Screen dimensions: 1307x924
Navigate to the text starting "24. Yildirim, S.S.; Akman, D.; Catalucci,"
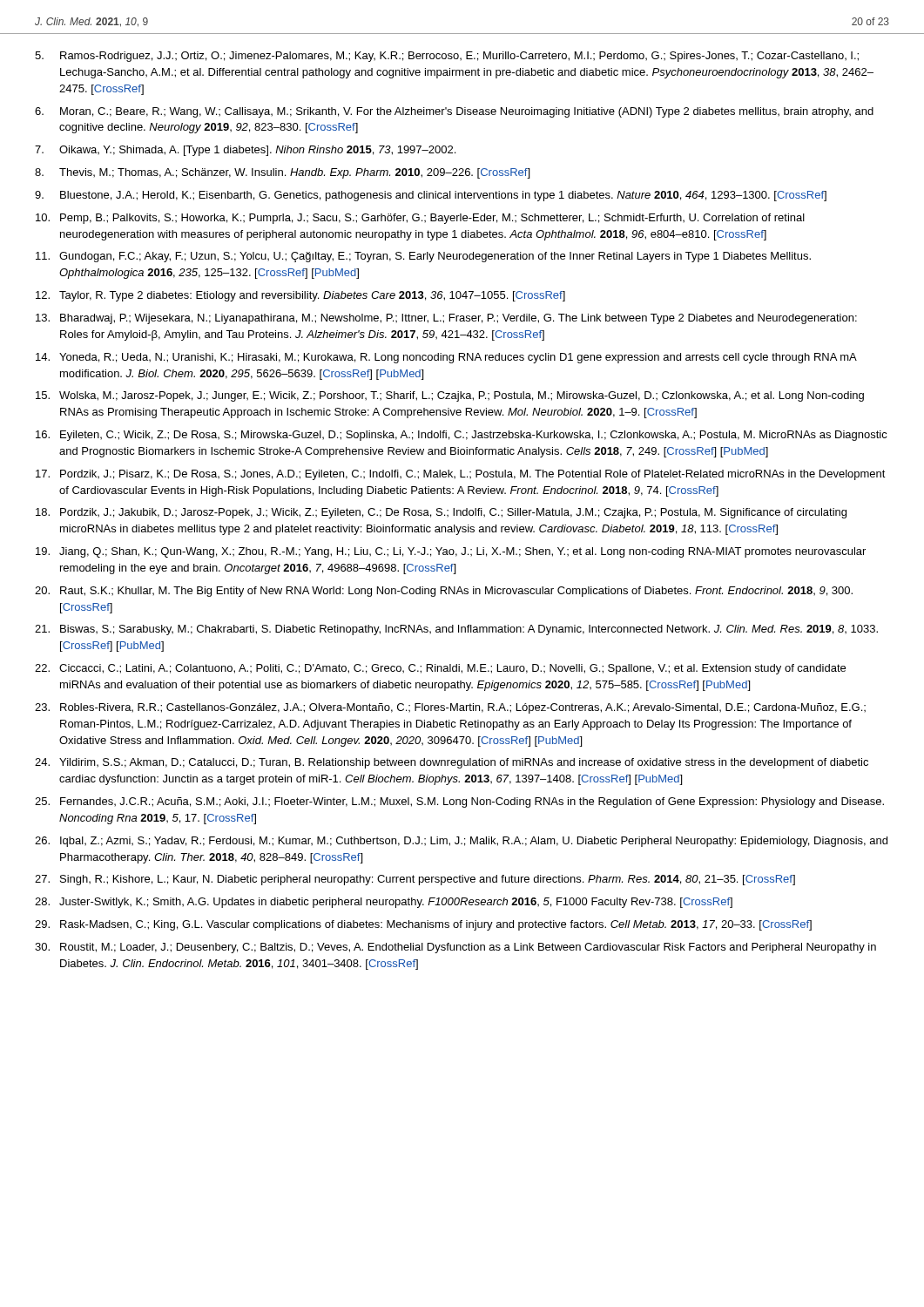462,771
